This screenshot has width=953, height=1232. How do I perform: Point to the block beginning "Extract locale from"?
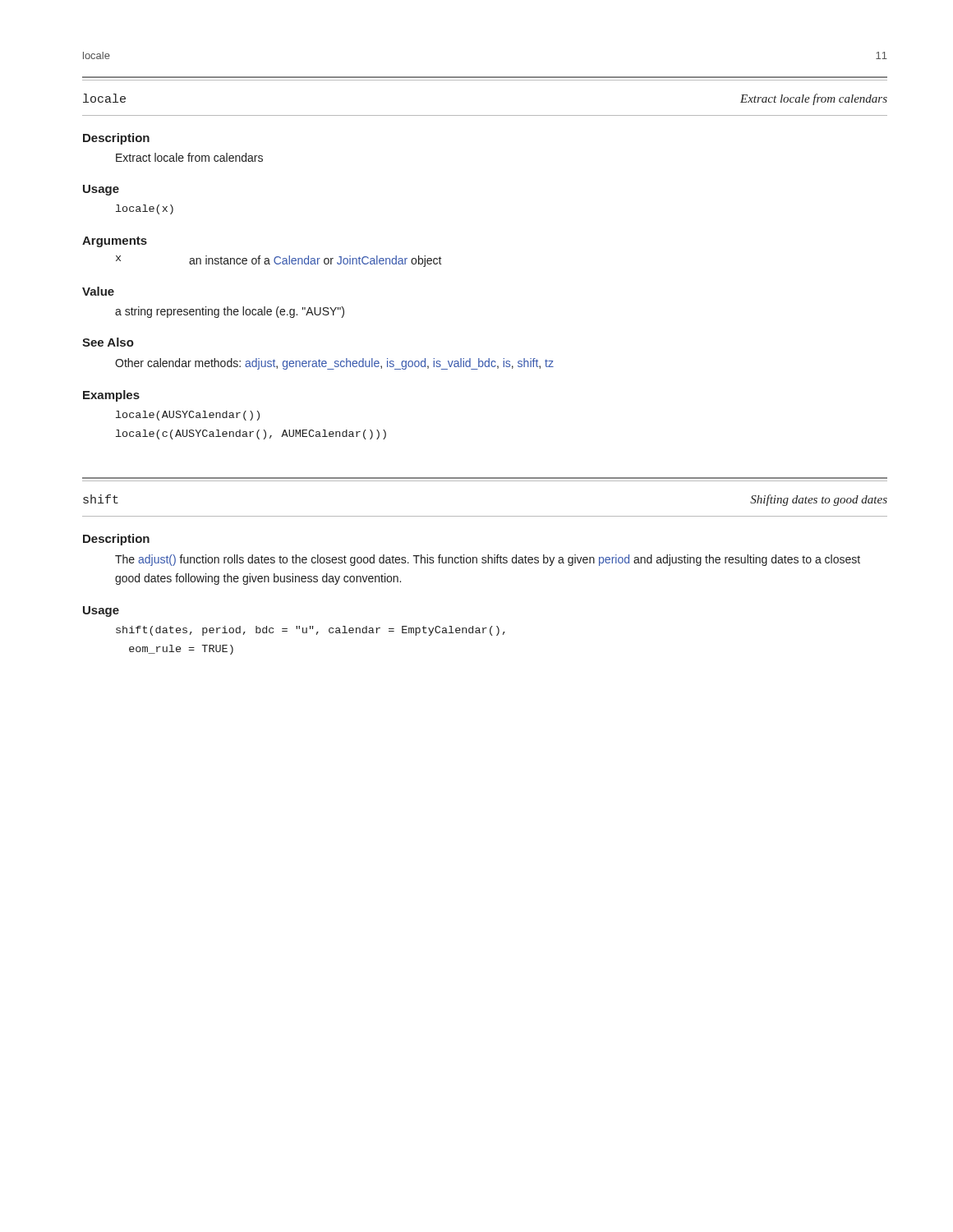[x=189, y=158]
